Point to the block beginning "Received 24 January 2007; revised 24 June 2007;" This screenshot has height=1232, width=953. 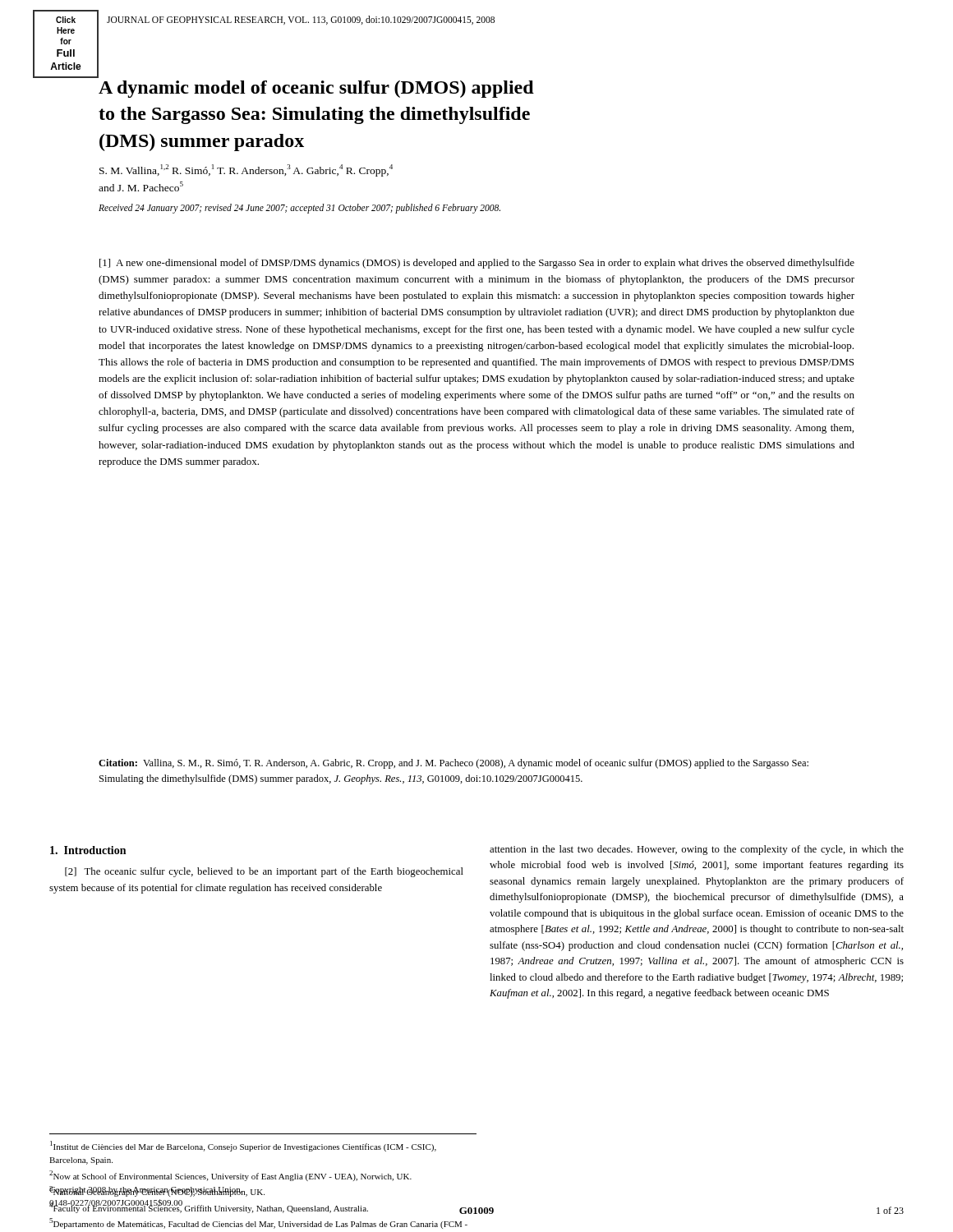coord(300,207)
